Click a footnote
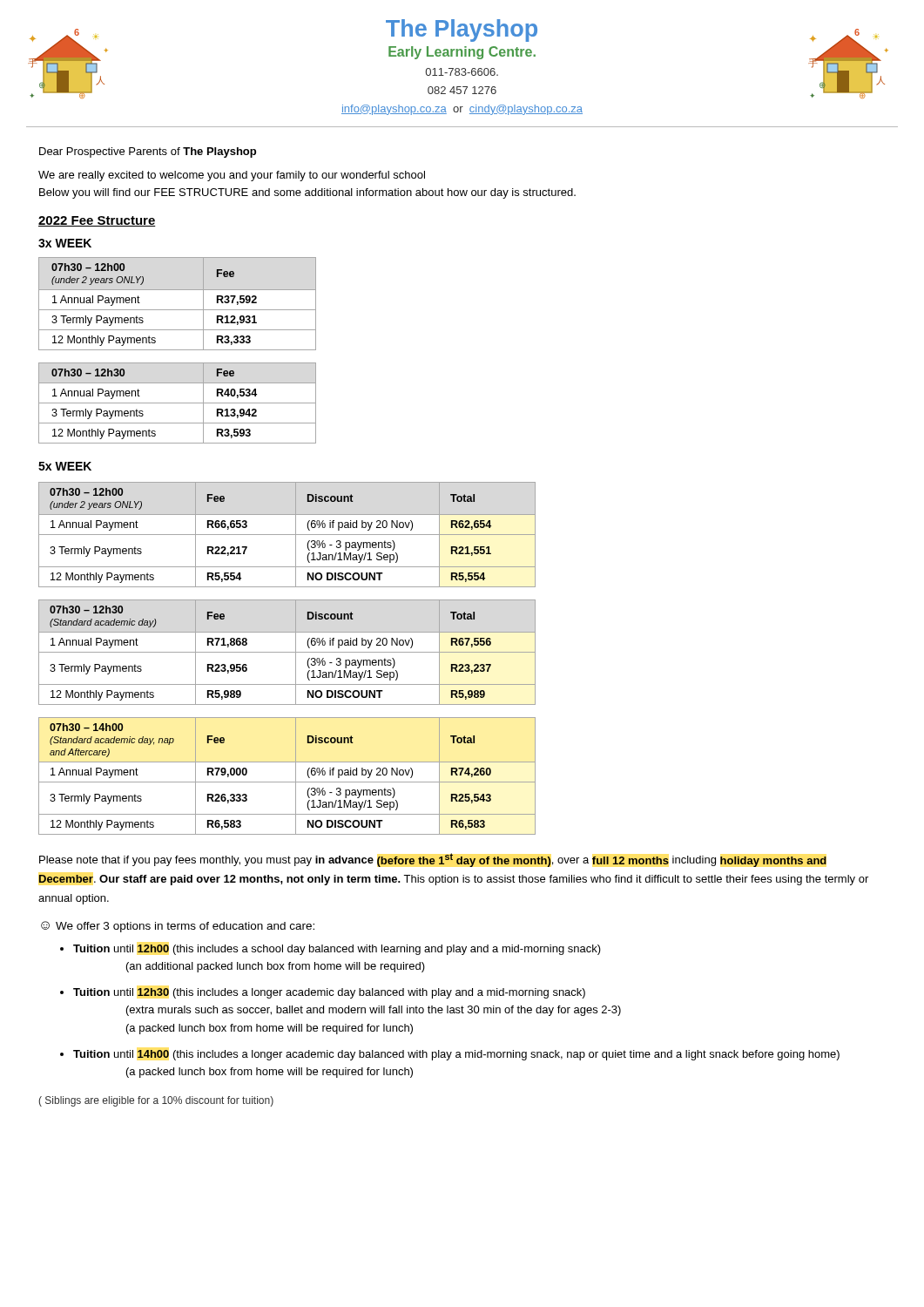The image size is (924, 1307). [x=156, y=1100]
